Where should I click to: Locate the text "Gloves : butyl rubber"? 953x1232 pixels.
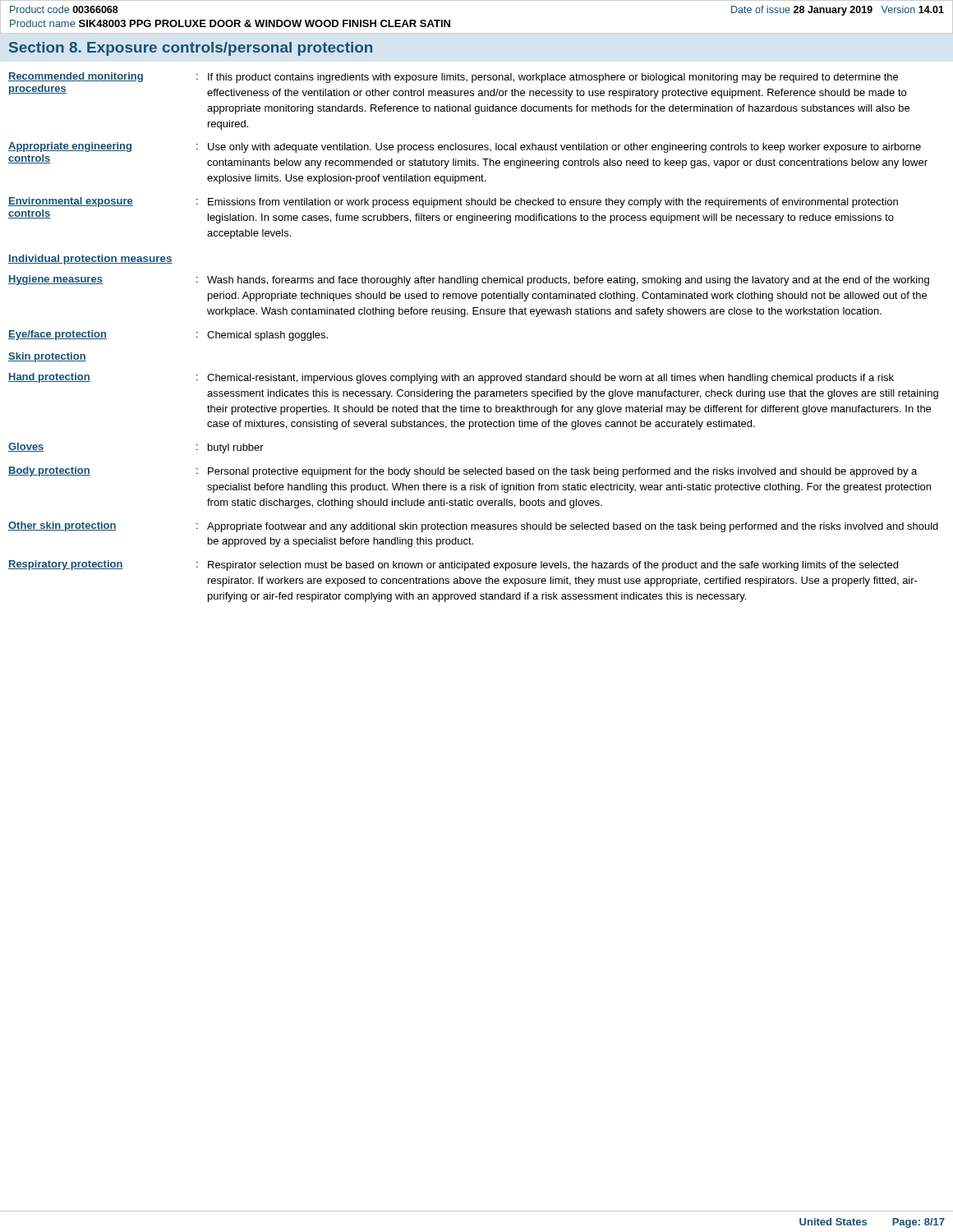tap(25, 448)
